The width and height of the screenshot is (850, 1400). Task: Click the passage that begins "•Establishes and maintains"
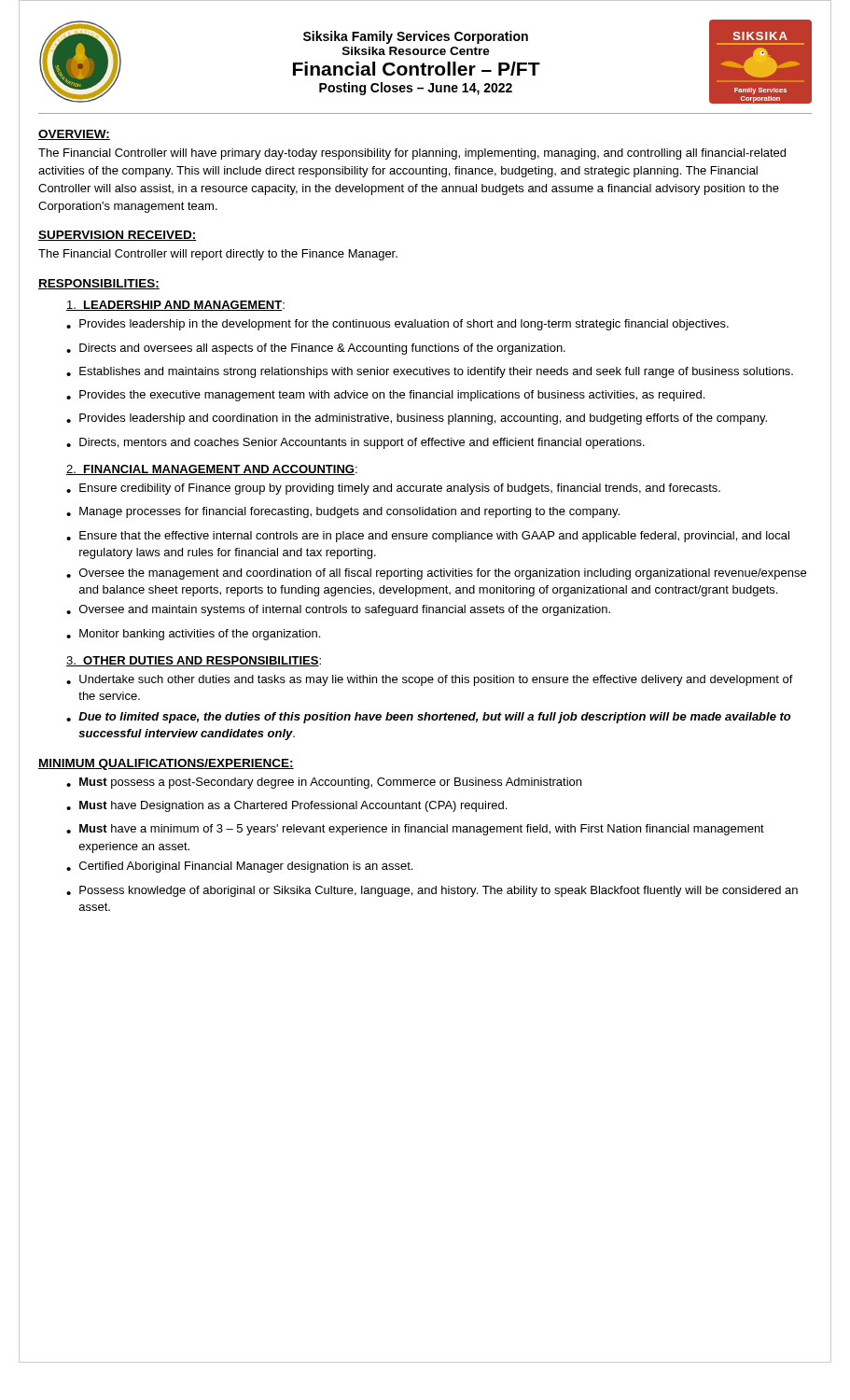(430, 373)
